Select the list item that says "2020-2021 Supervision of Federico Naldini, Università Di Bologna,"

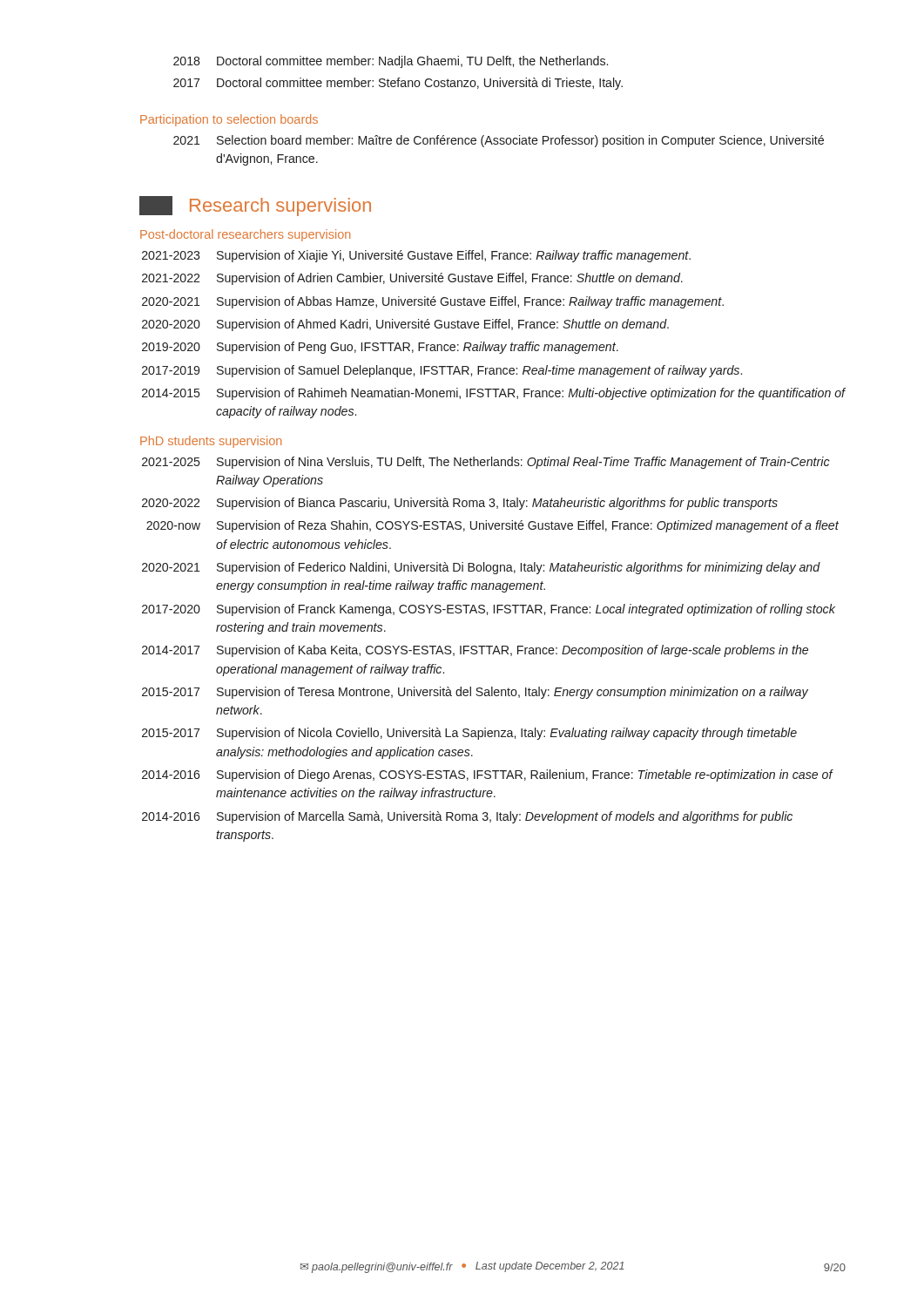pos(492,577)
